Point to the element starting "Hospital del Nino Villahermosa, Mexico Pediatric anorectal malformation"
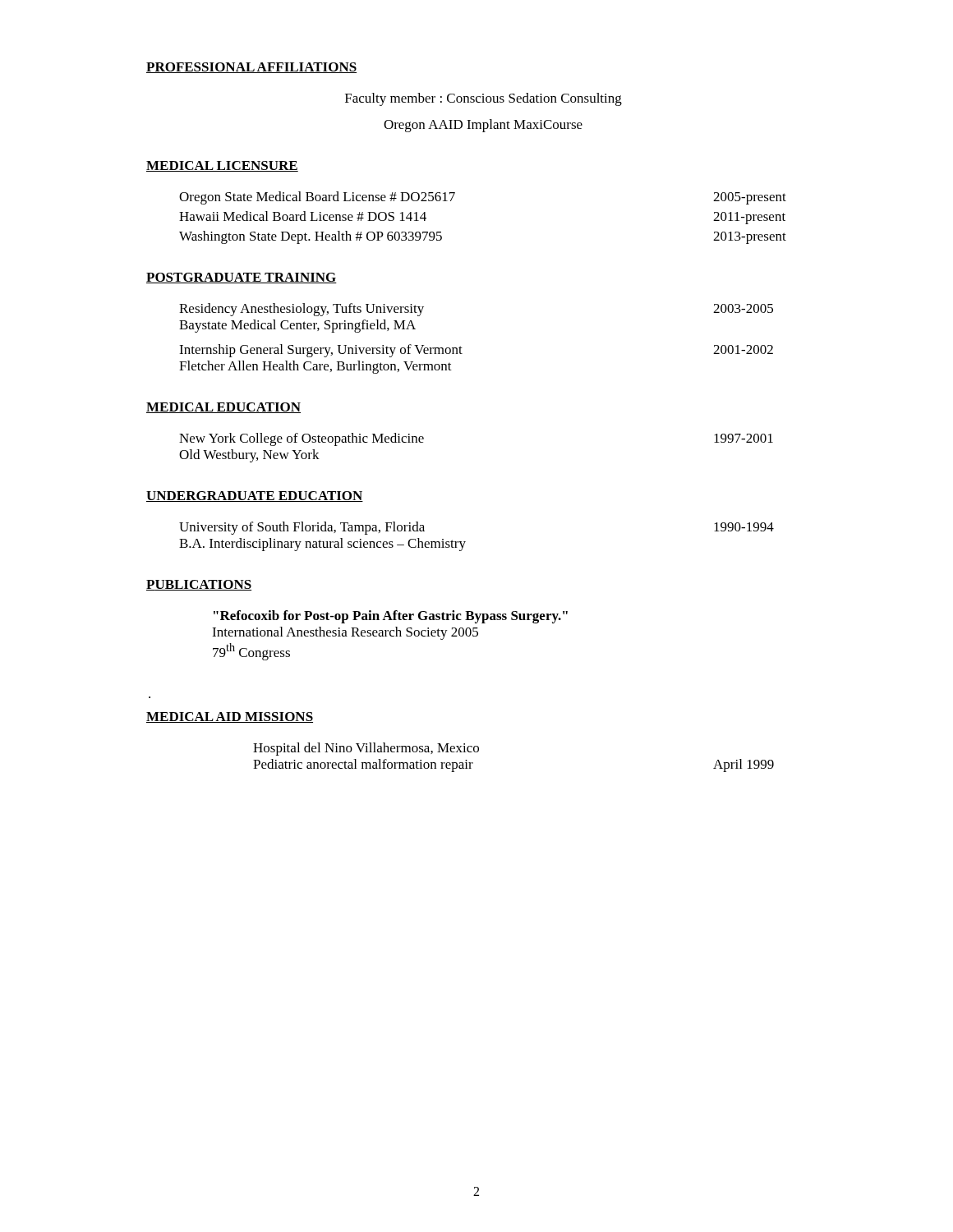Image resolution: width=953 pixels, height=1232 pixels. 366,749
